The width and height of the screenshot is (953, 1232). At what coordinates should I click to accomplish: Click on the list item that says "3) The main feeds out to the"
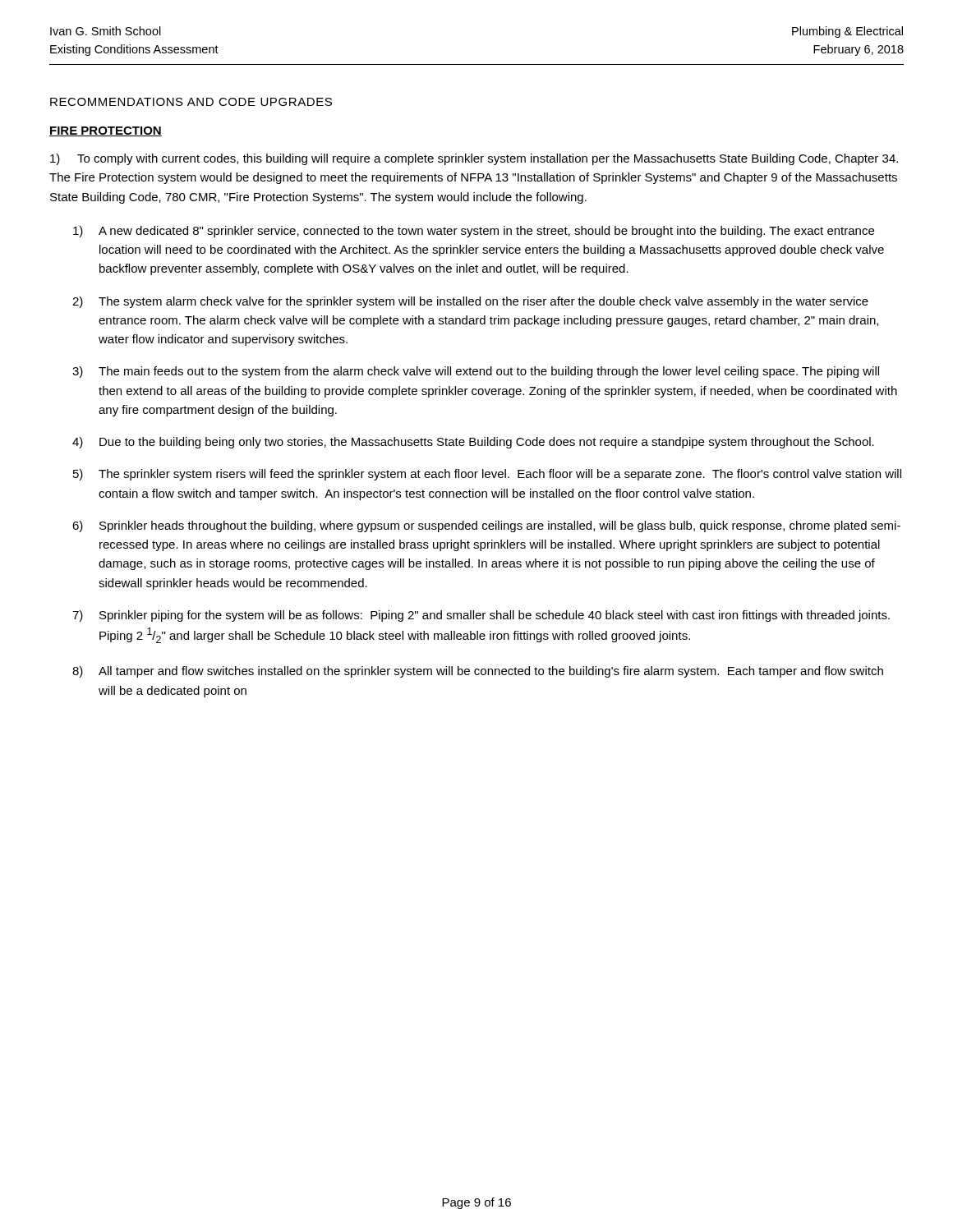(x=488, y=390)
